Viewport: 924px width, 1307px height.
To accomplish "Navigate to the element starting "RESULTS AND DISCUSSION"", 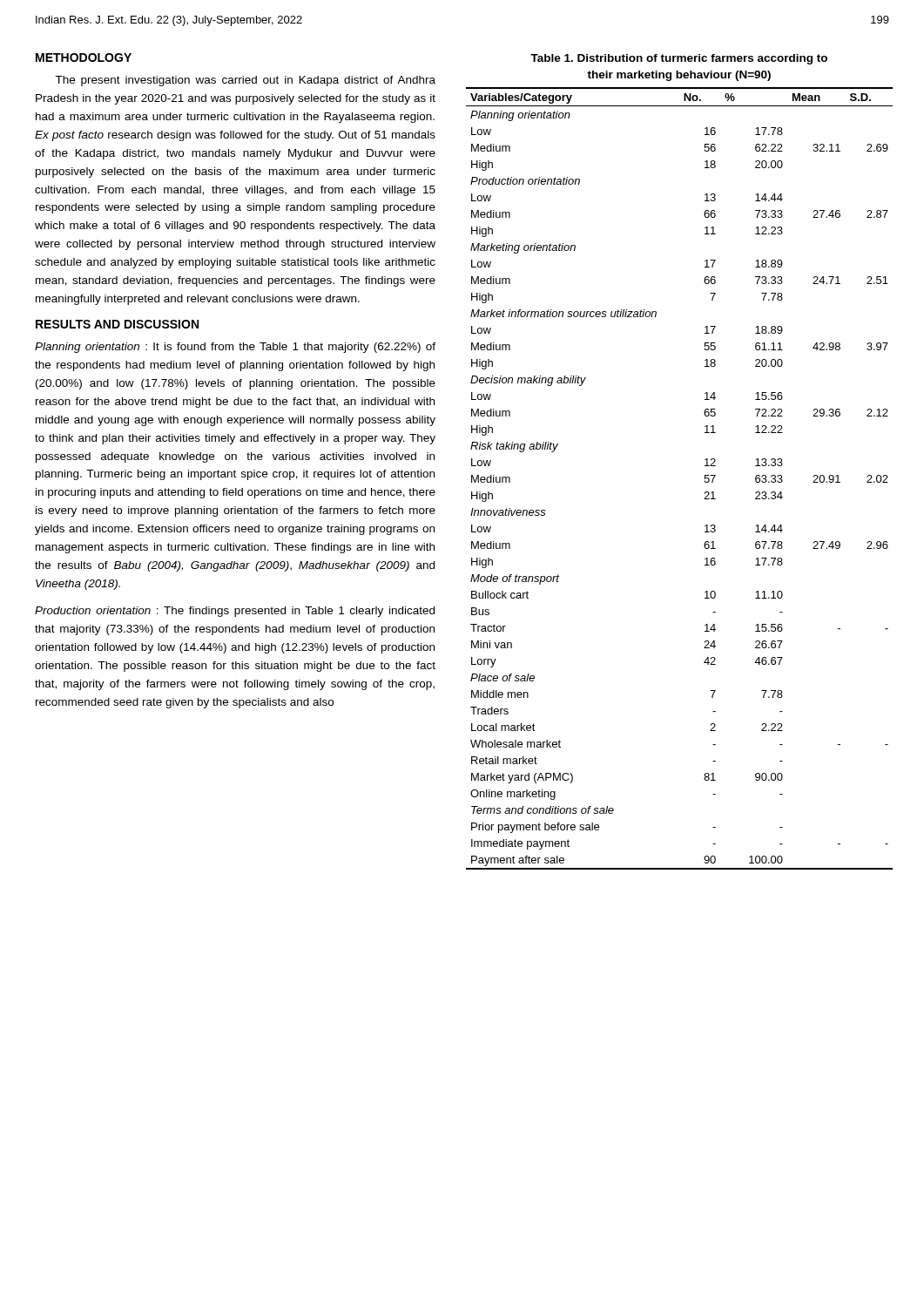I will (117, 324).
